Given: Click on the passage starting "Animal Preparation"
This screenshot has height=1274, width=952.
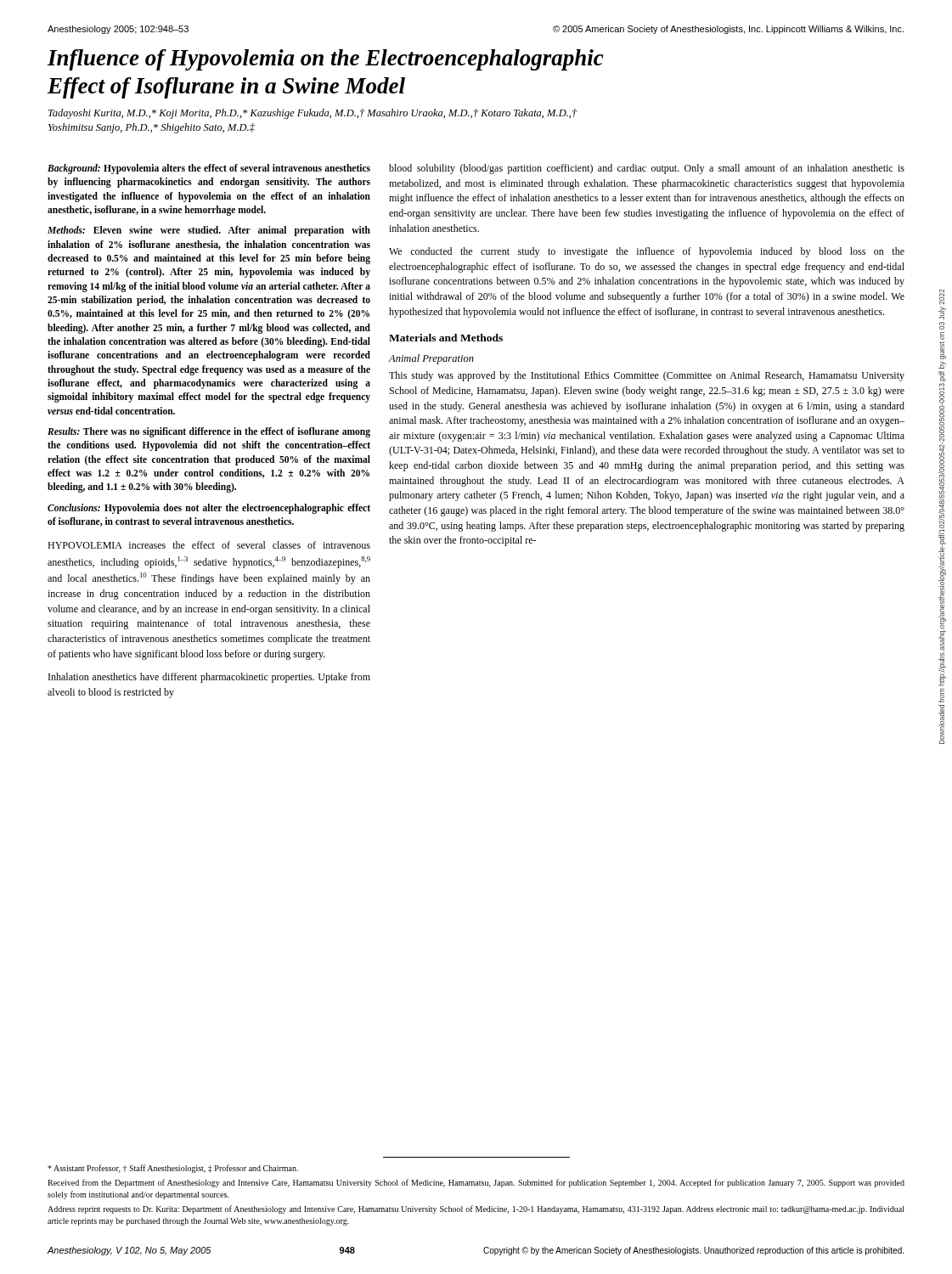Looking at the screenshot, I should click(x=431, y=359).
